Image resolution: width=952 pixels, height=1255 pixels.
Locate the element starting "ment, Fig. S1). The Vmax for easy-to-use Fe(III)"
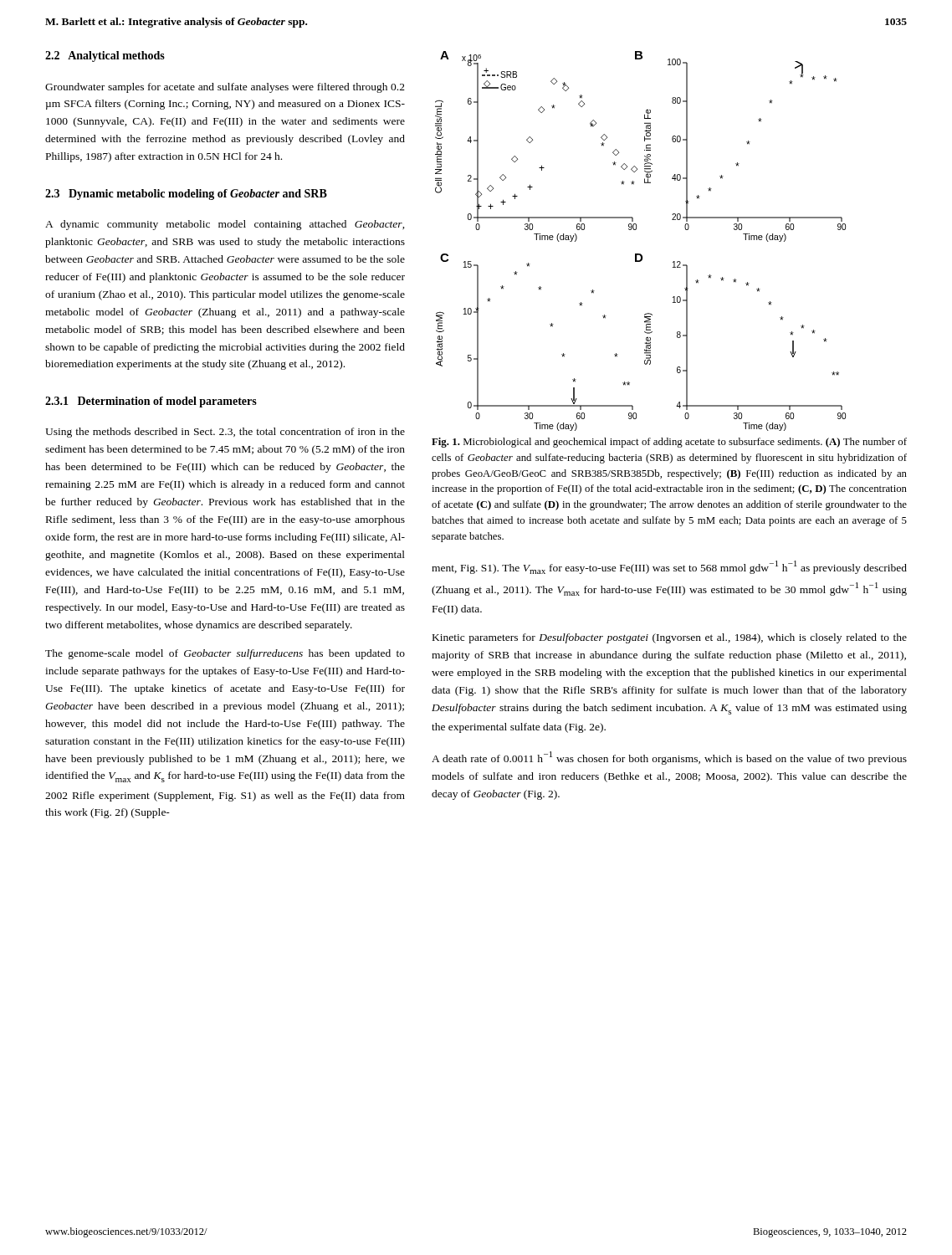[669, 680]
